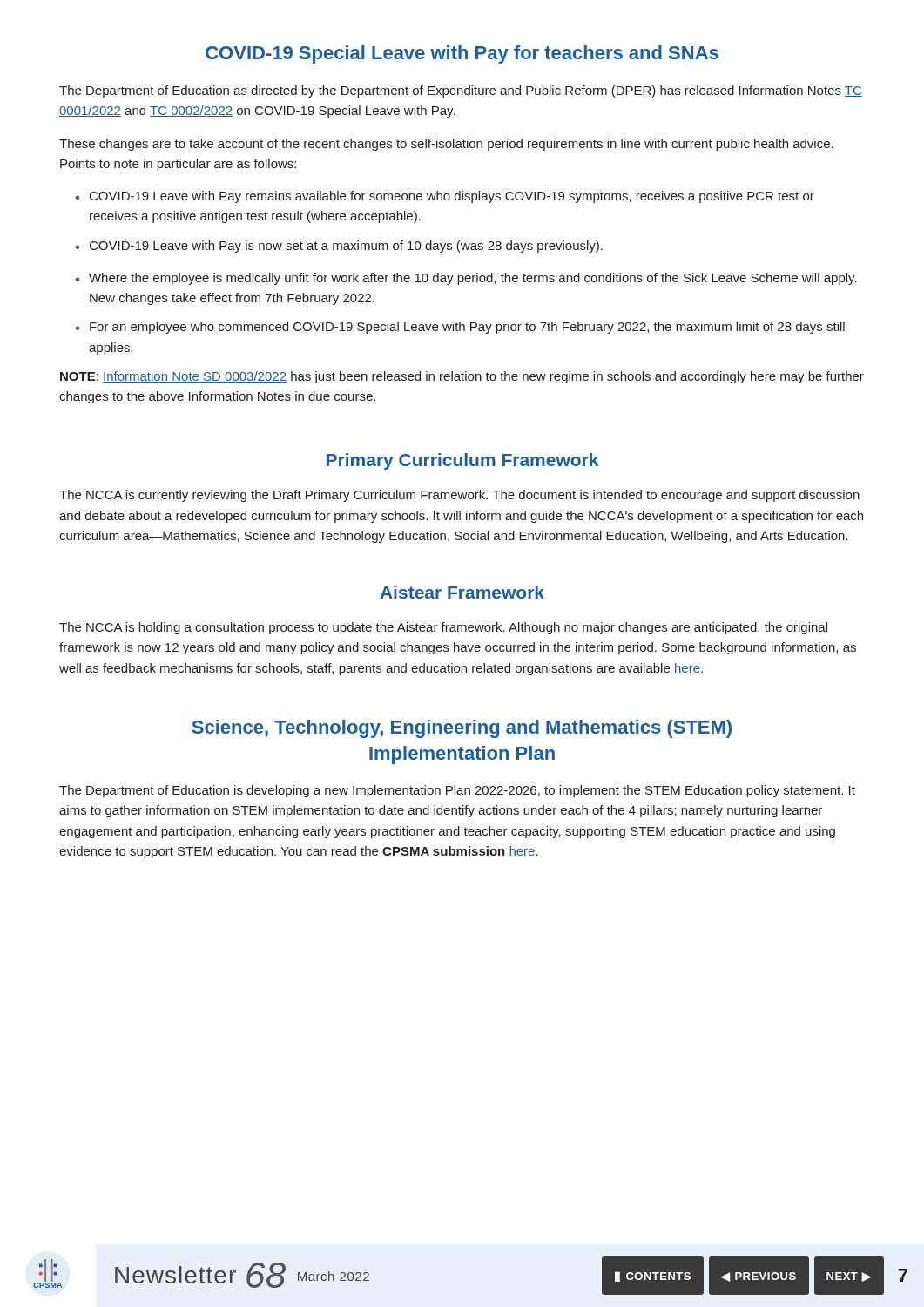924x1307 pixels.
Task: Find the section header that reads "Aistear Framework"
Action: [x=462, y=593]
